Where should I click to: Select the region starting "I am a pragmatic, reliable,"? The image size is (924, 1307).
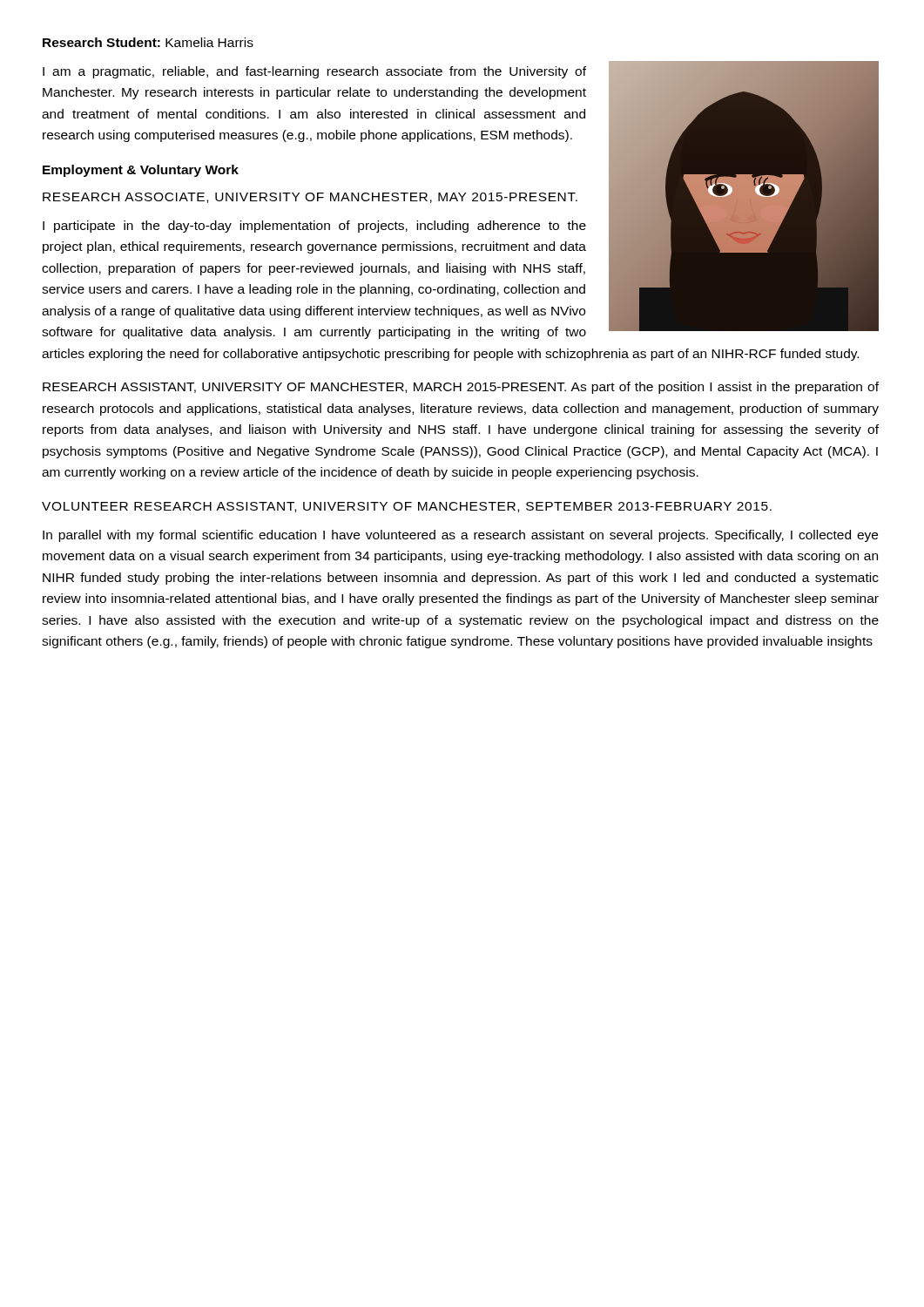(314, 103)
